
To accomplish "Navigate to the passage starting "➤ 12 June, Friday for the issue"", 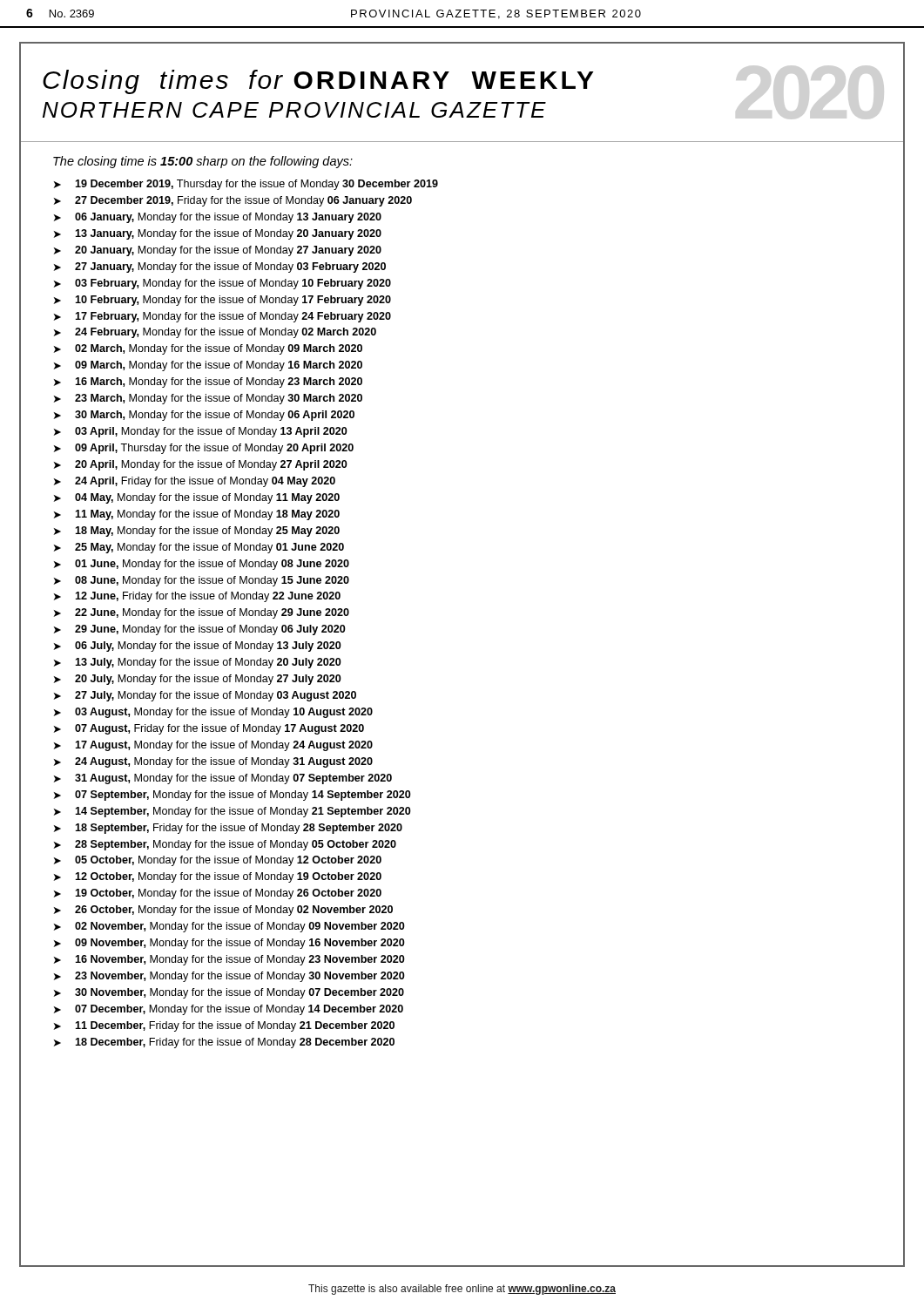I will (x=196, y=597).
